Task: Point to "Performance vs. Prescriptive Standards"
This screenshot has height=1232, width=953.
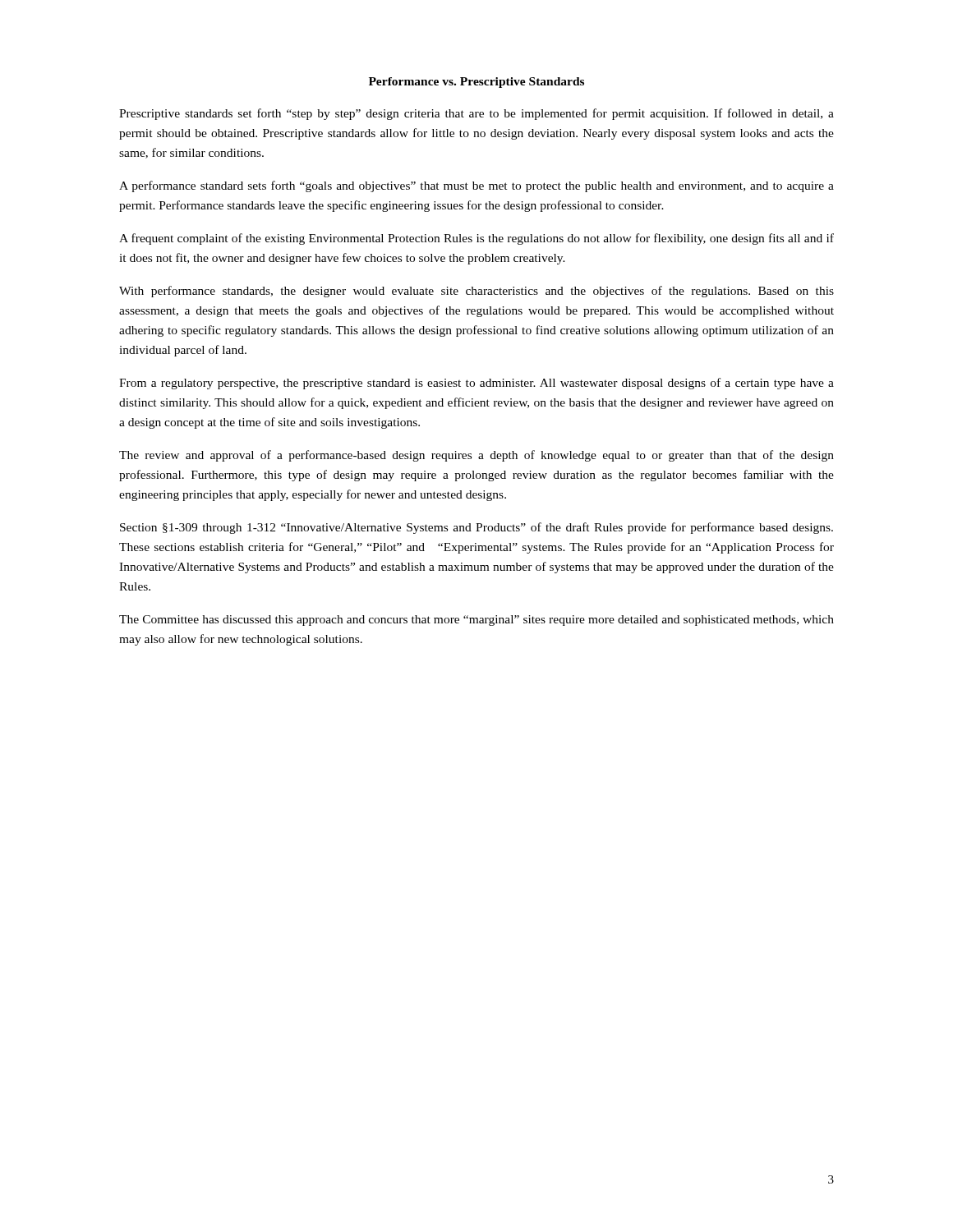Action: point(476,81)
